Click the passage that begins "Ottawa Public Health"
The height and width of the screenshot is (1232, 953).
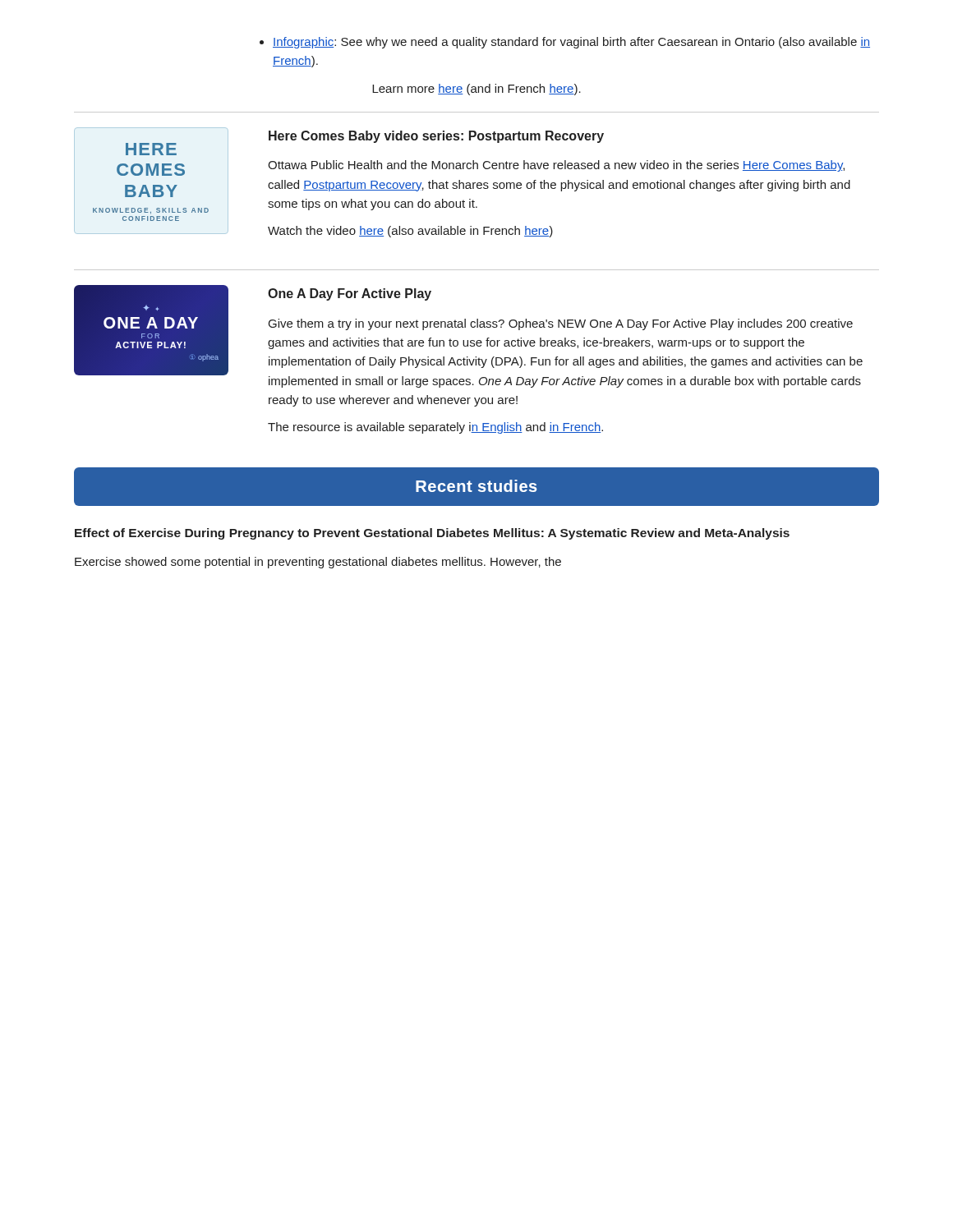coord(559,184)
